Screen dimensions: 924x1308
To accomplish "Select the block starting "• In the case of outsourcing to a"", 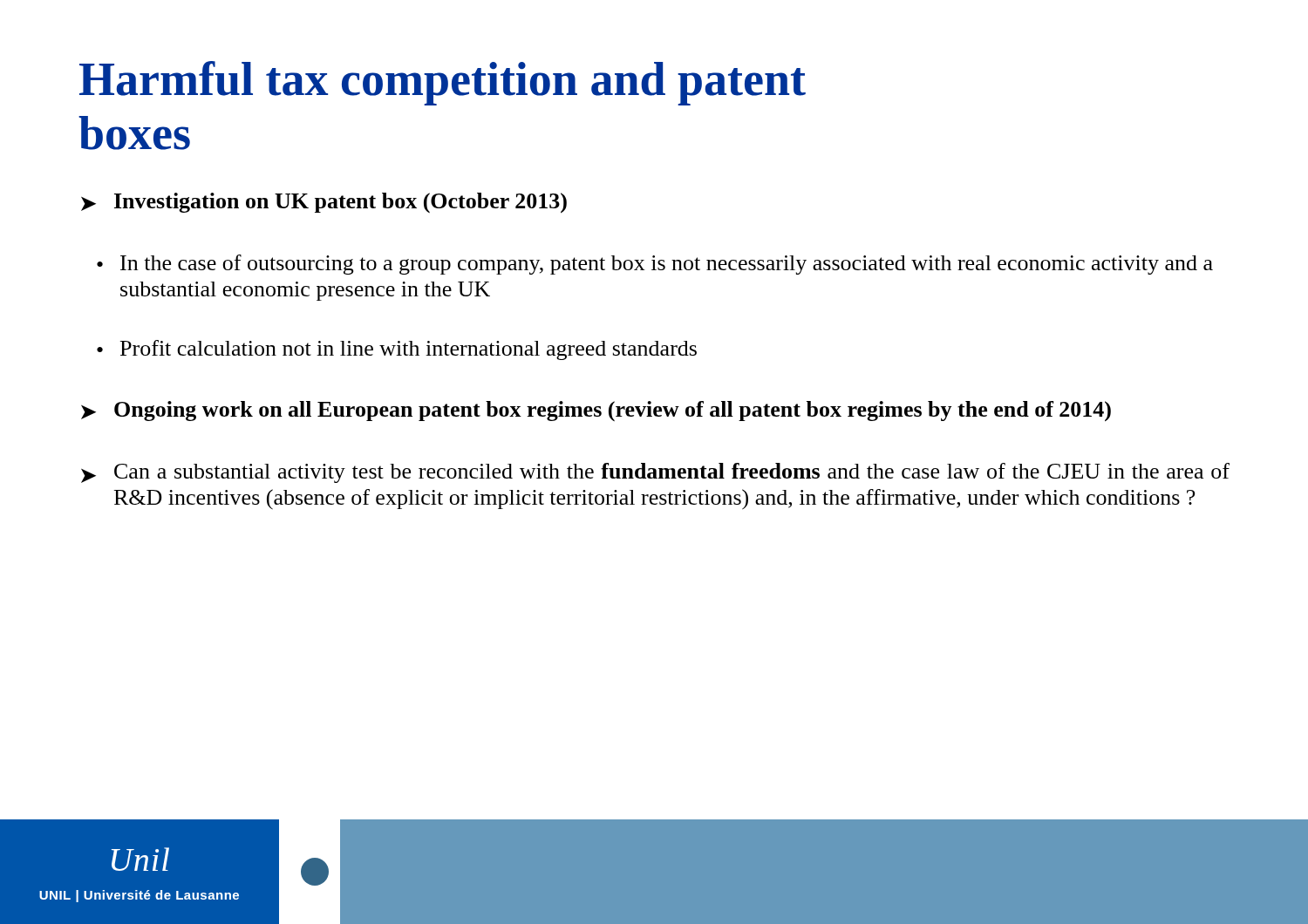I will [663, 276].
